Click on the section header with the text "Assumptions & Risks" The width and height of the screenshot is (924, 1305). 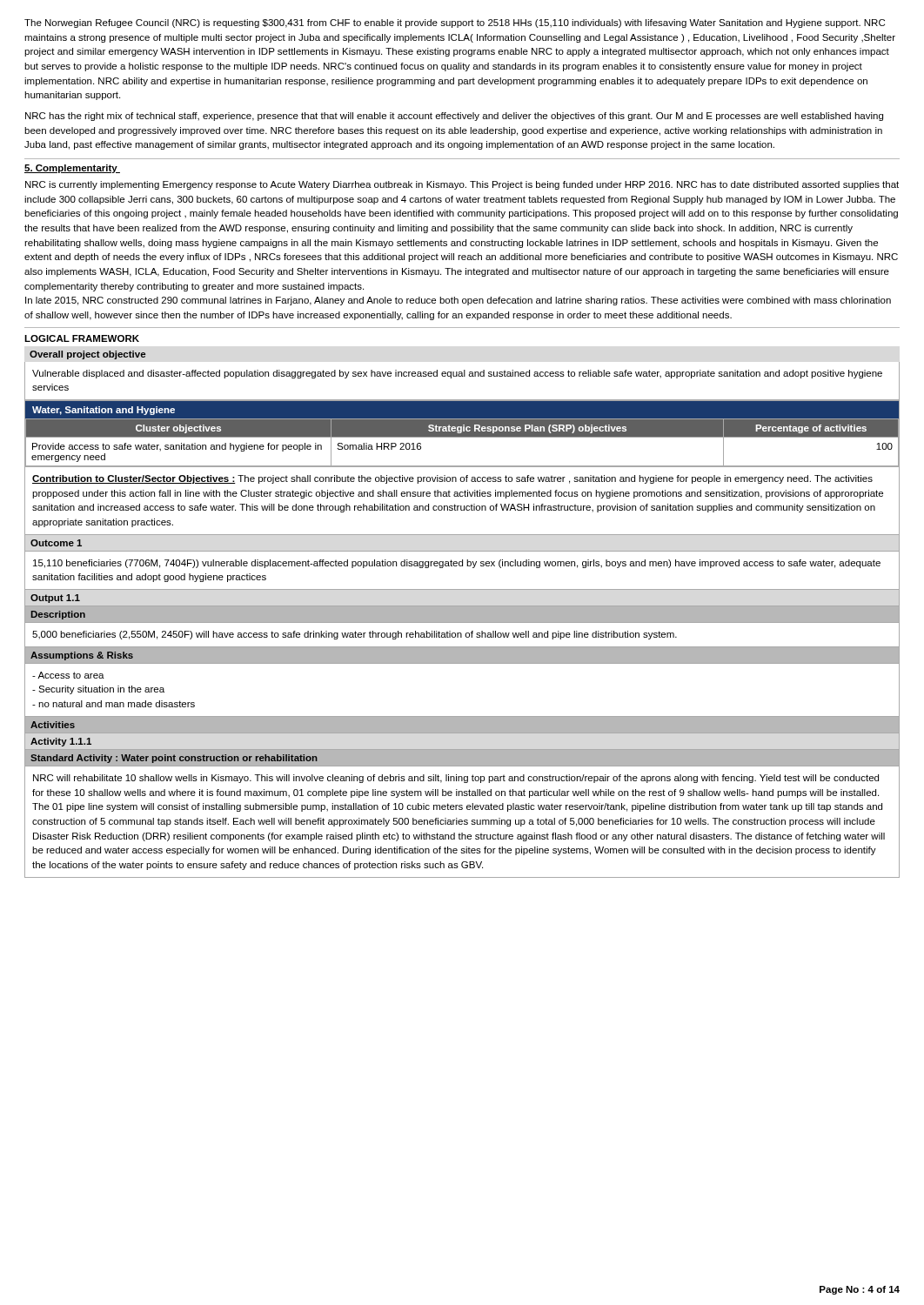82,655
